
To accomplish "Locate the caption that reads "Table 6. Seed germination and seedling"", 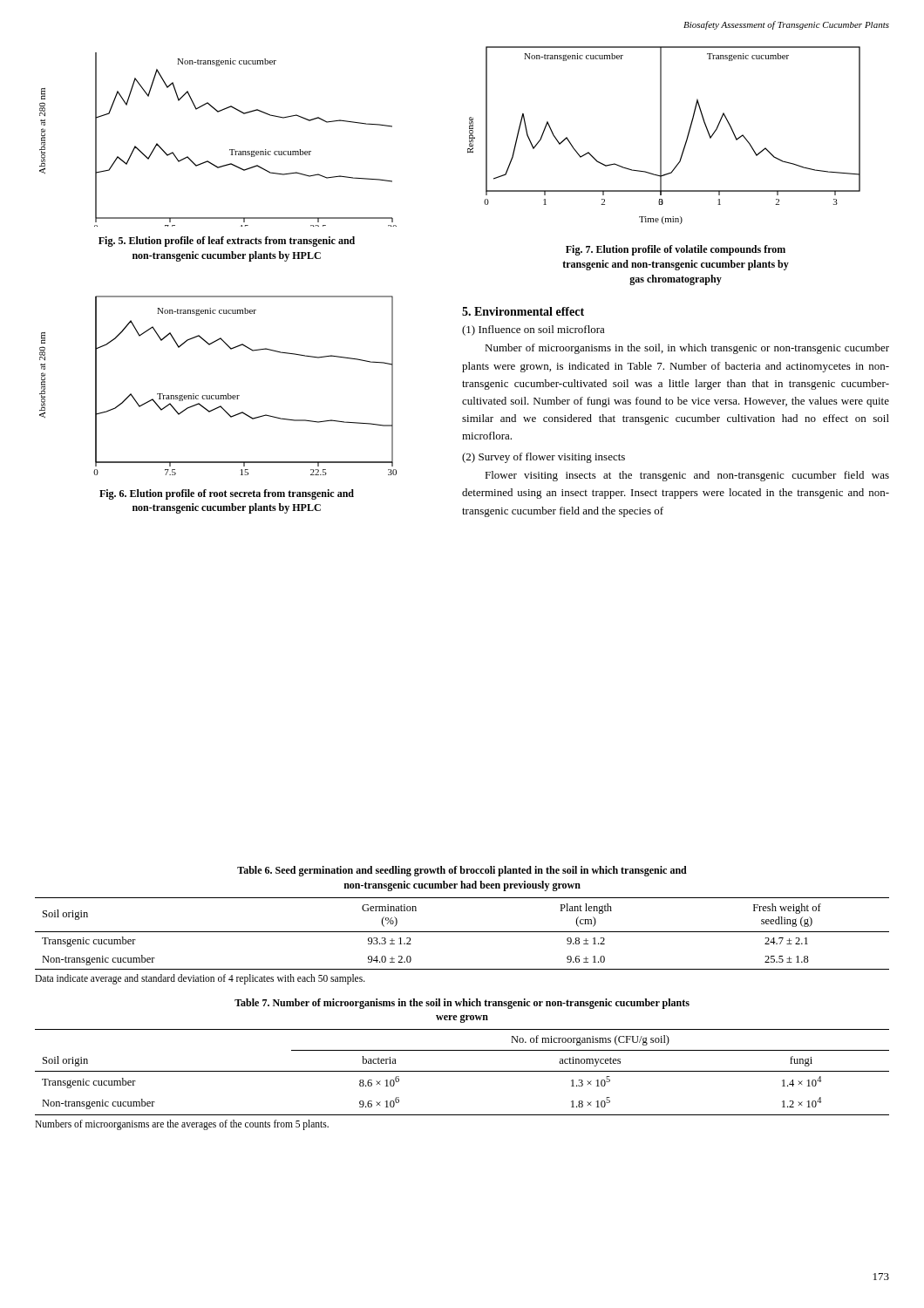I will point(462,878).
